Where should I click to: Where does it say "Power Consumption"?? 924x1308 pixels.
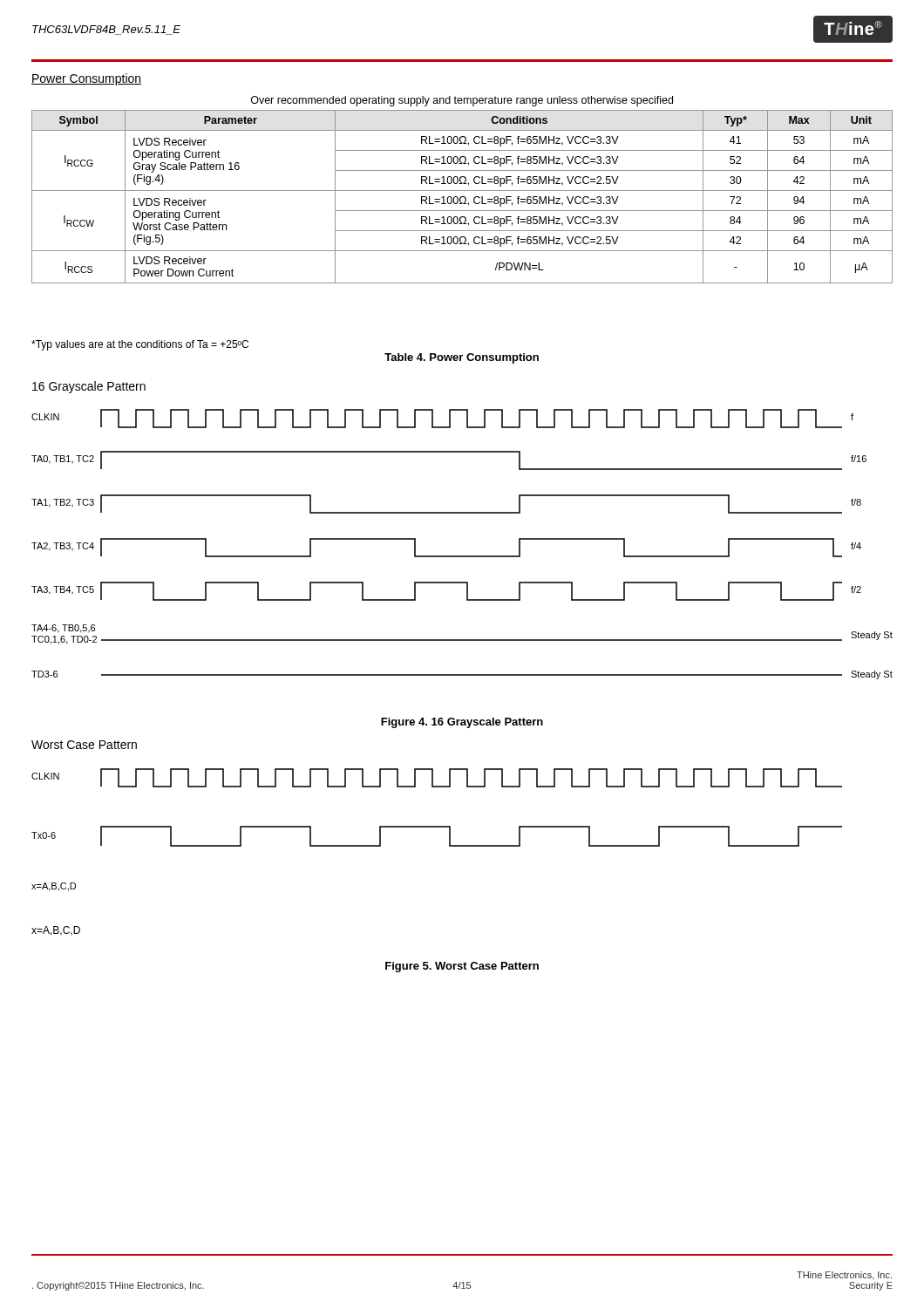[x=86, y=78]
